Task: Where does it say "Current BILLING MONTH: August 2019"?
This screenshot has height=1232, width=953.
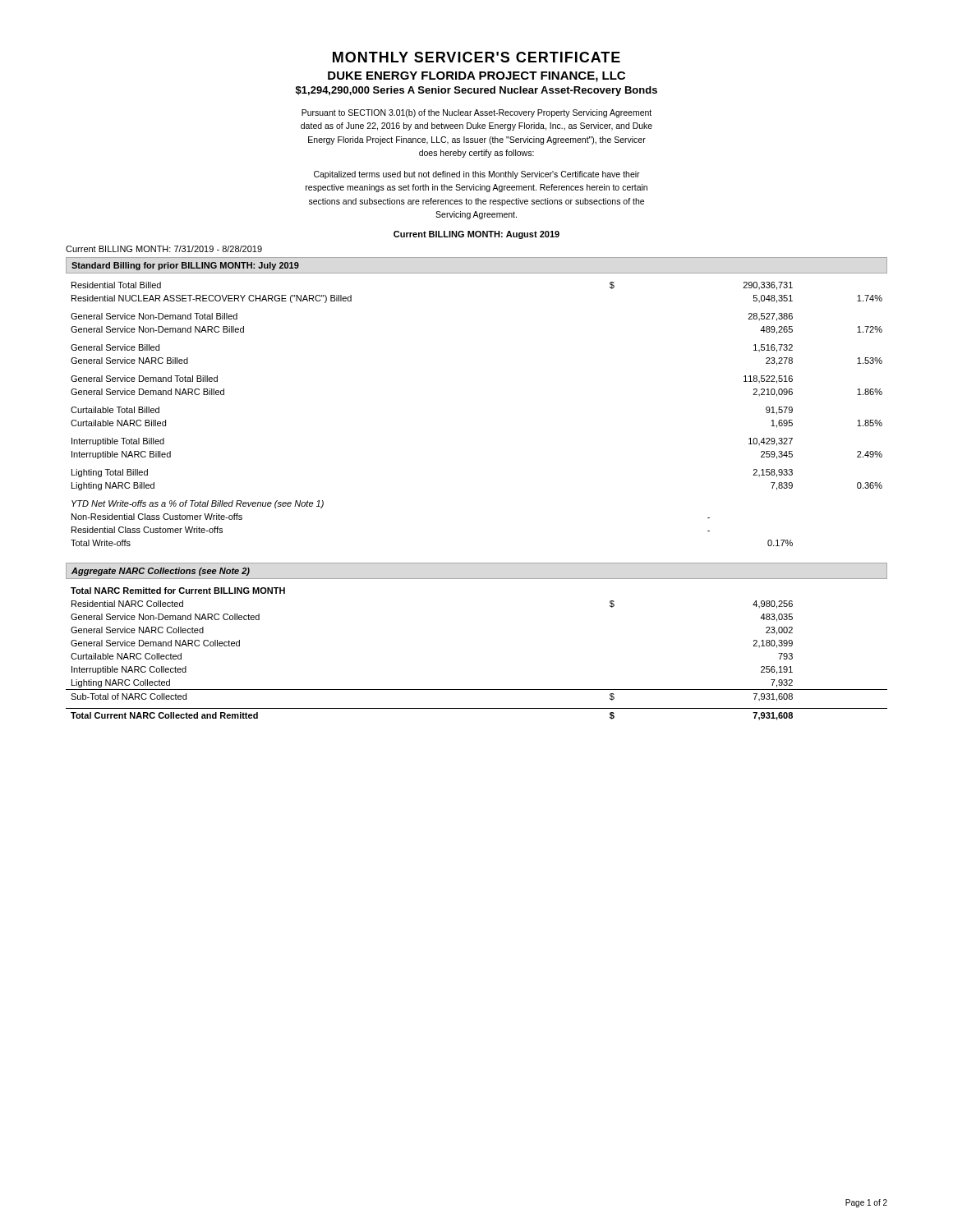Action: click(476, 234)
